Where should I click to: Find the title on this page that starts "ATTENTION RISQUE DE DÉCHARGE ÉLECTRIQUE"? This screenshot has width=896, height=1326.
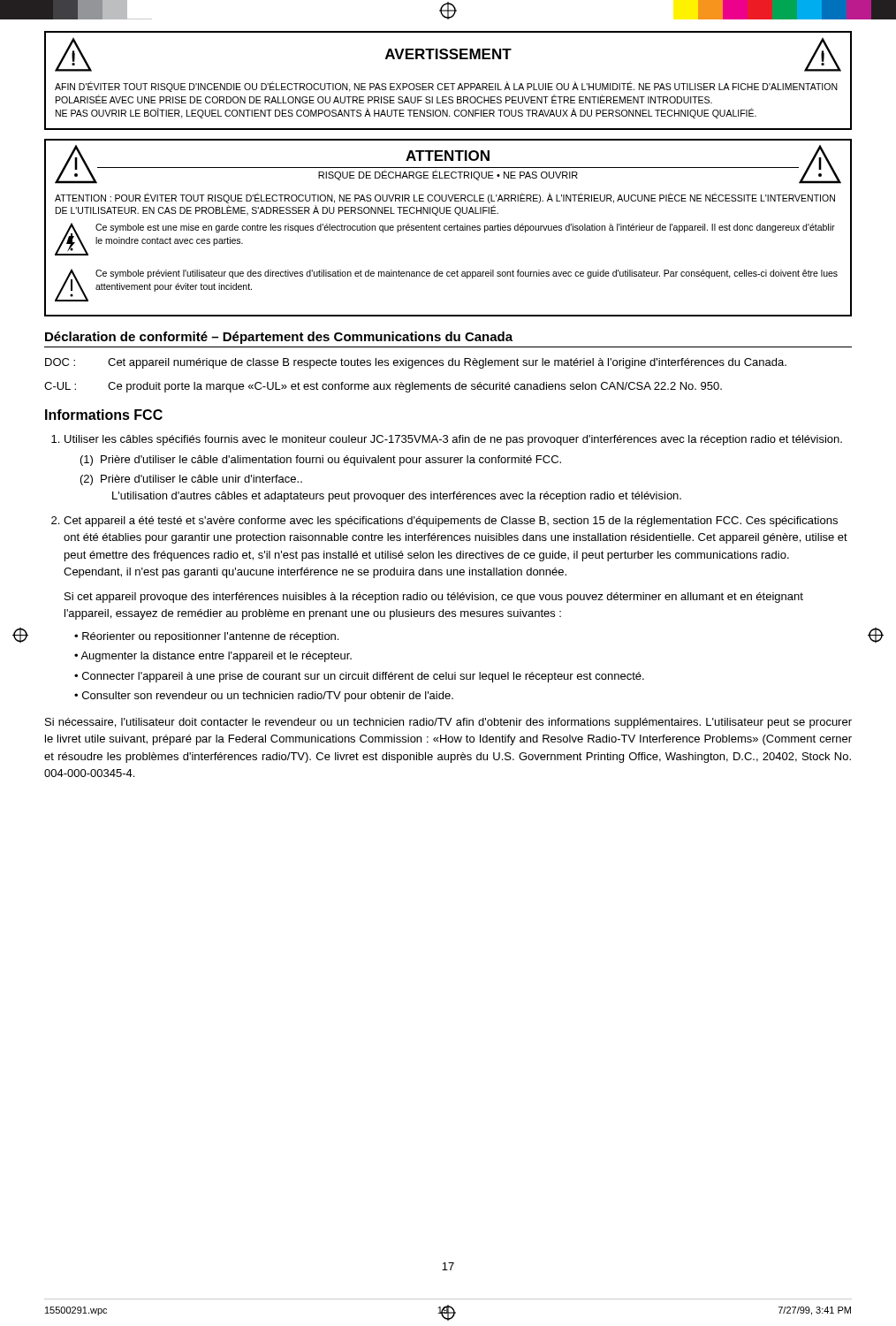click(x=448, y=228)
